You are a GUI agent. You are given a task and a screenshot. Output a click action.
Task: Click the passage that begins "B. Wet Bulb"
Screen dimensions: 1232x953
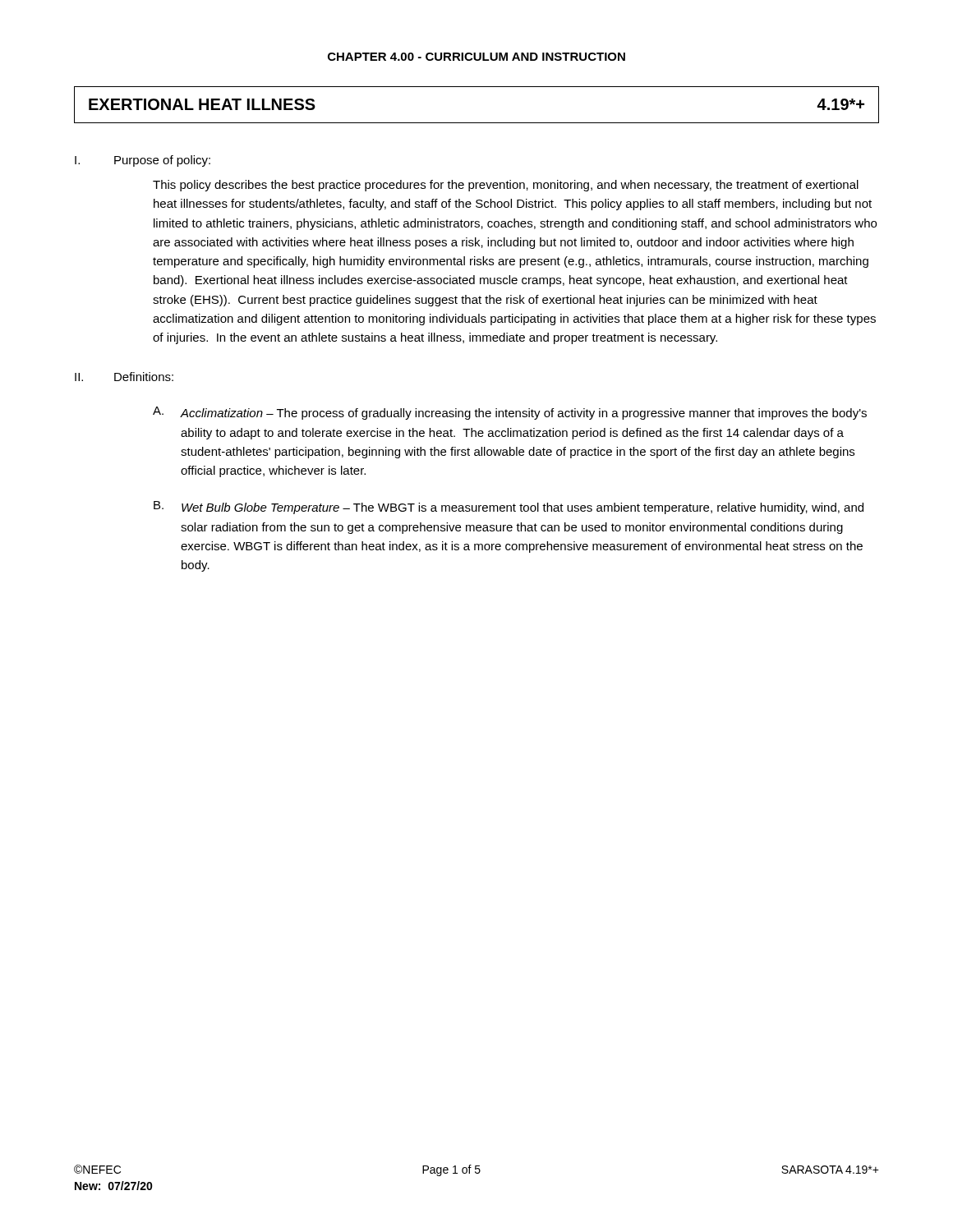click(x=516, y=536)
